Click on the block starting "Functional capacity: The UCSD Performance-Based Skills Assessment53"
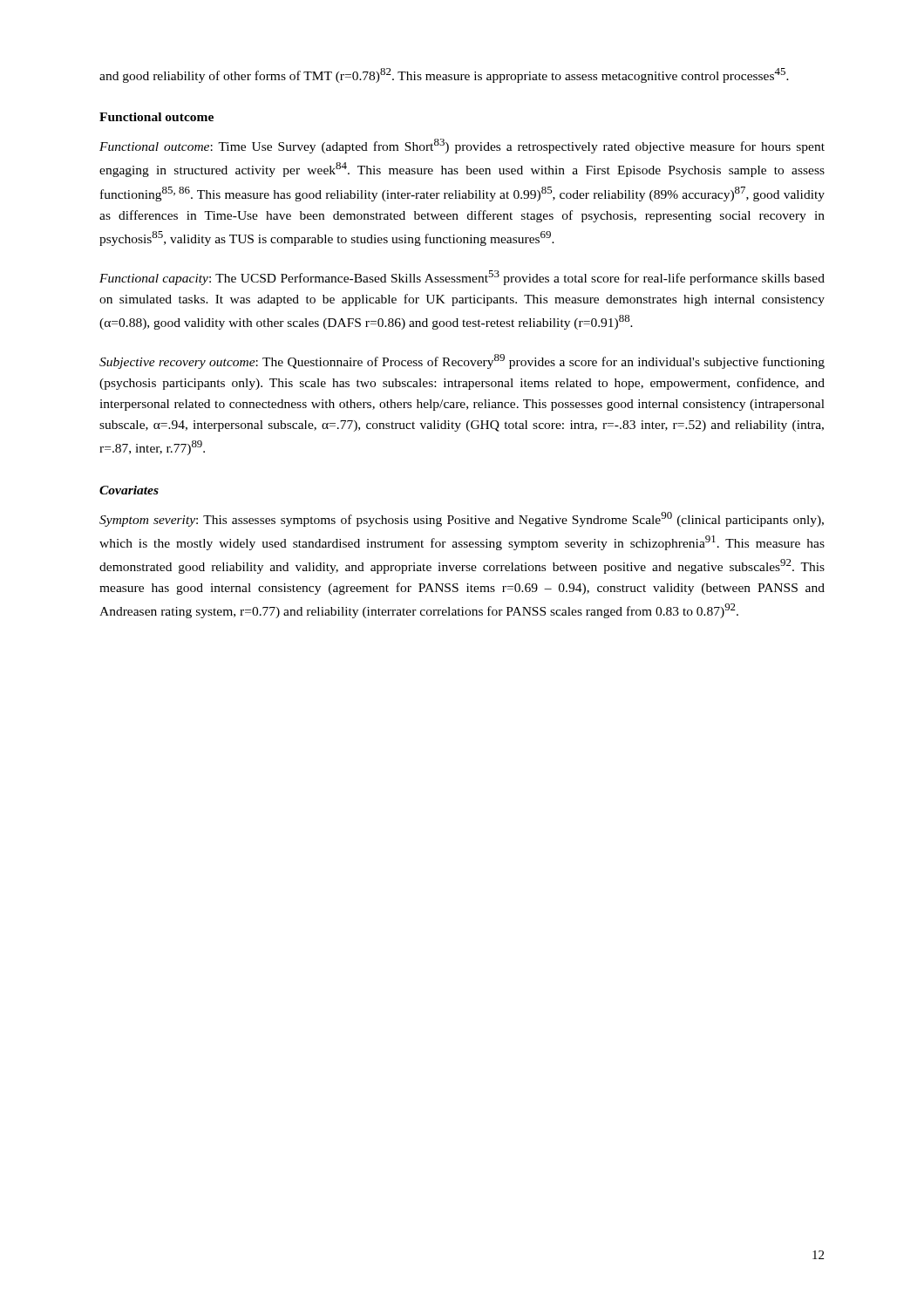 coord(462,298)
